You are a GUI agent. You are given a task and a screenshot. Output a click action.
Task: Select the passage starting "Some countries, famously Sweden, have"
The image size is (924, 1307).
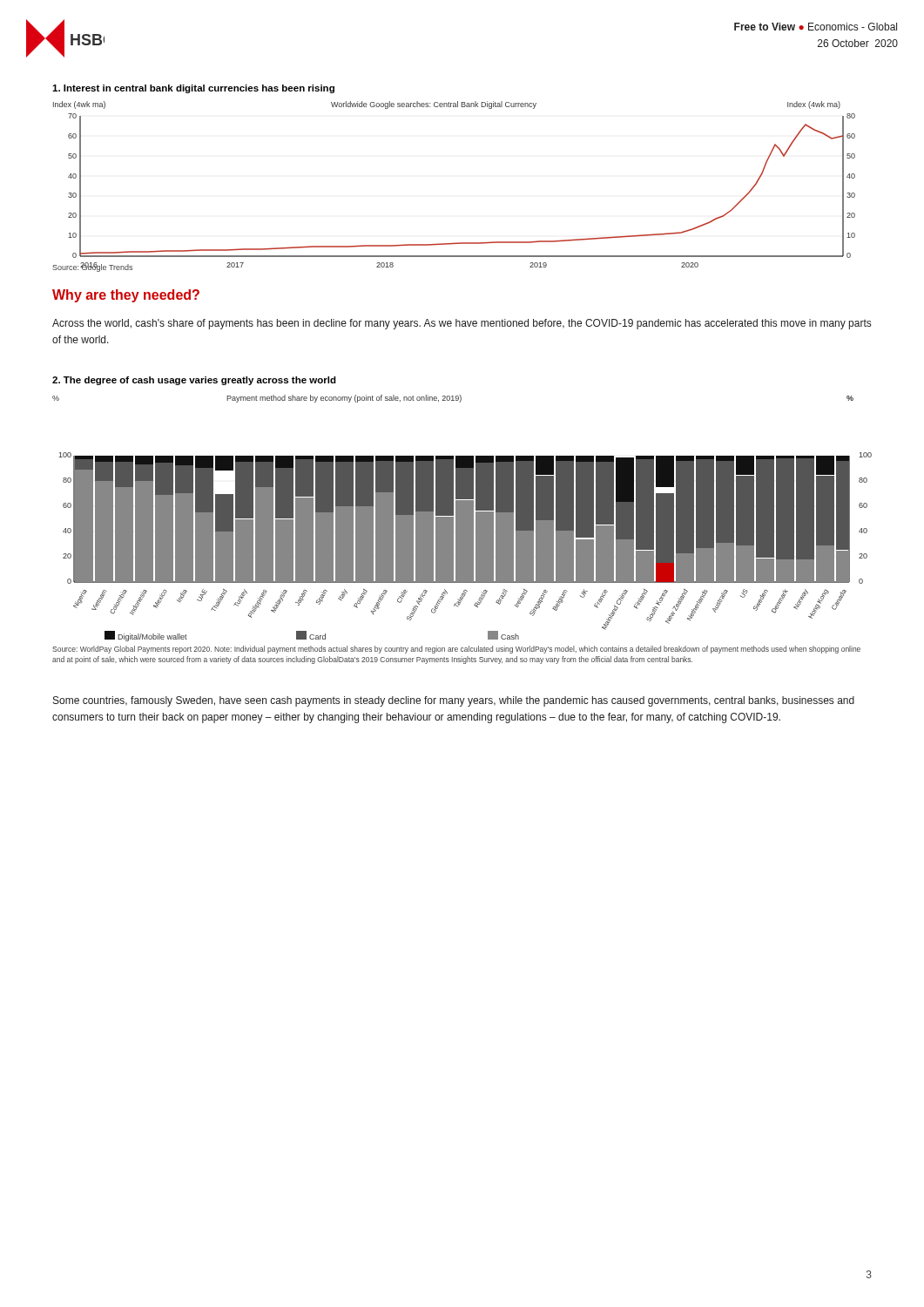[453, 709]
